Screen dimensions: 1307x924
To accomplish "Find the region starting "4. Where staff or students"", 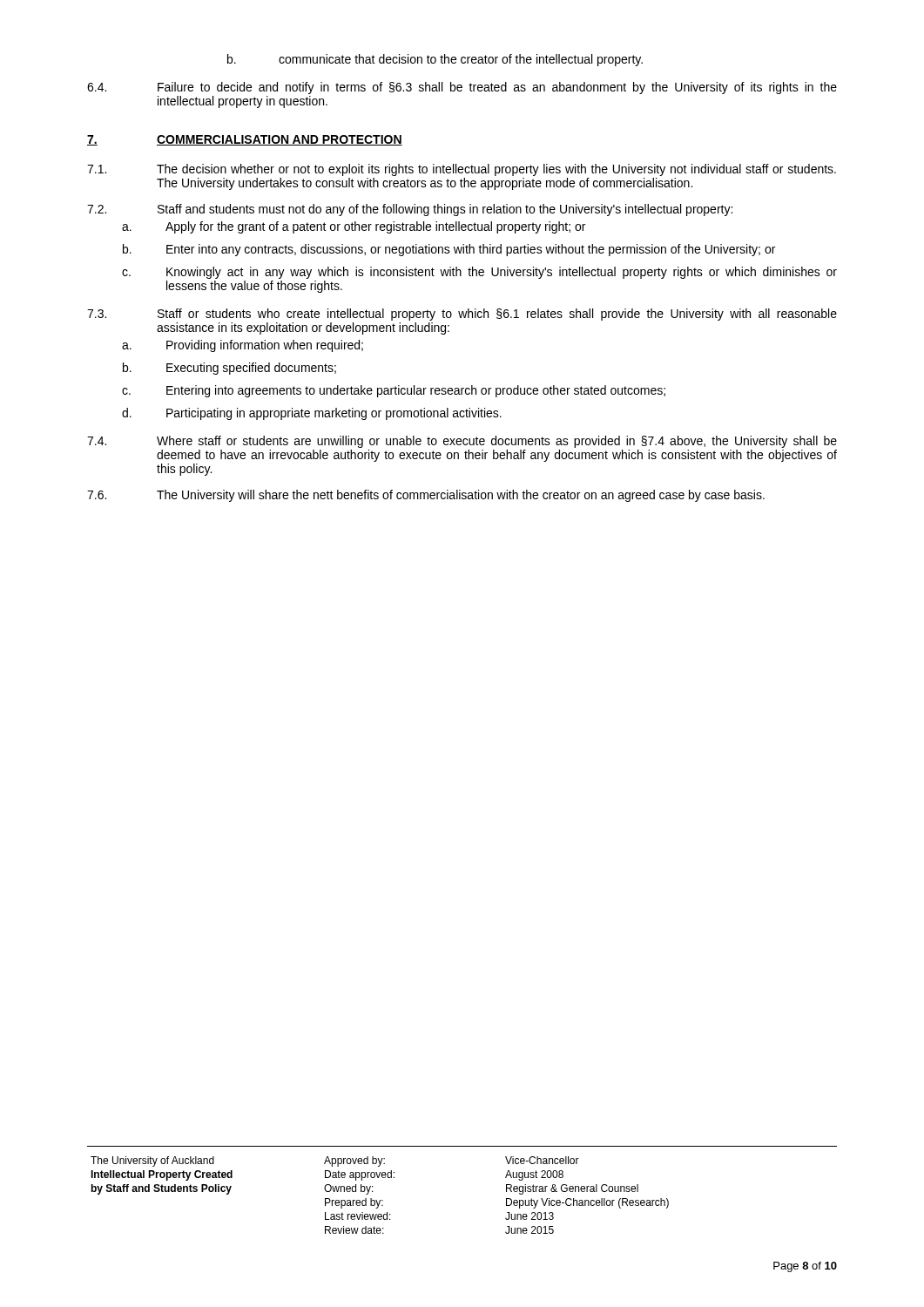I will 462,455.
